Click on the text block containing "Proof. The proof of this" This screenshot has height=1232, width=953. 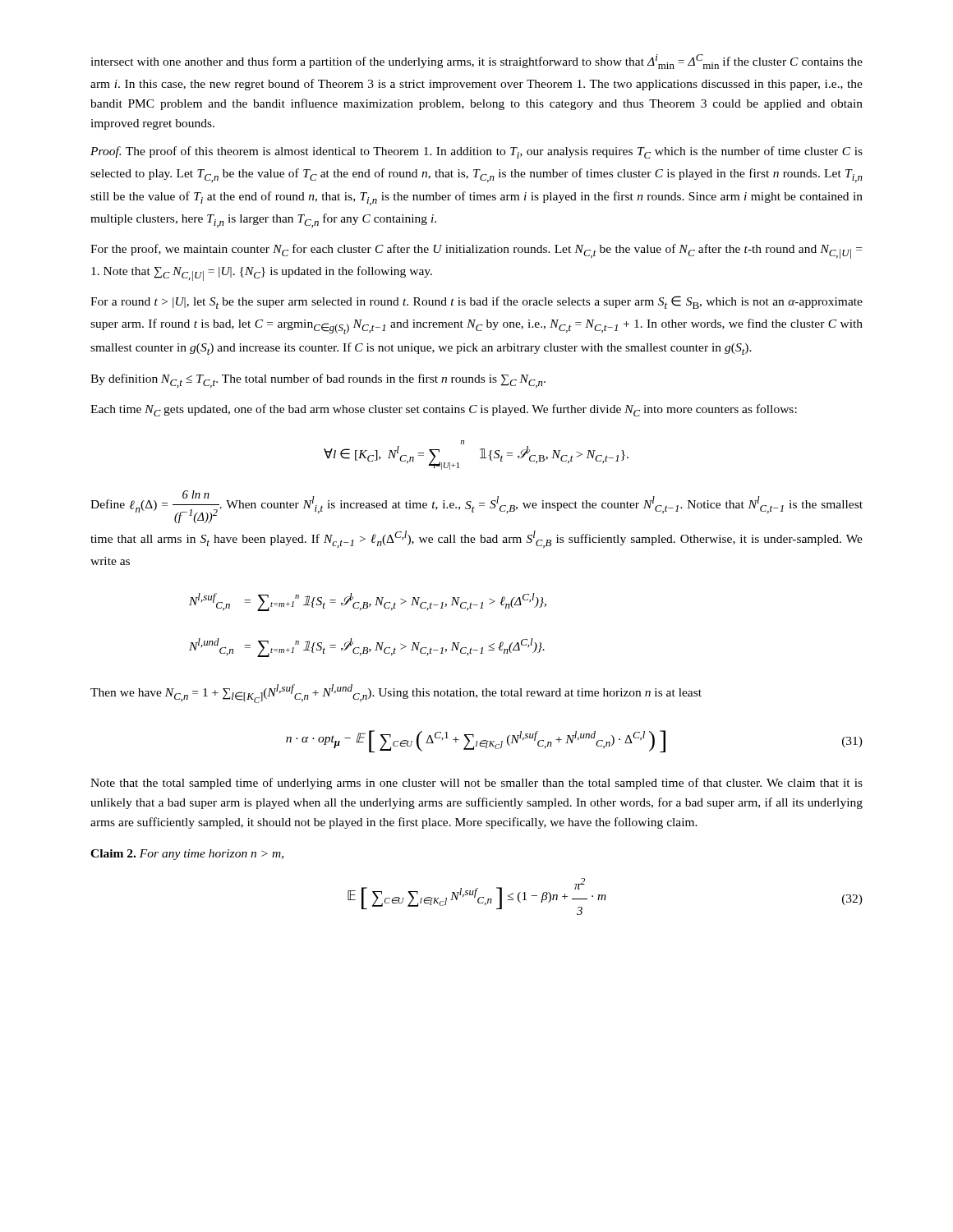point(476,186)
